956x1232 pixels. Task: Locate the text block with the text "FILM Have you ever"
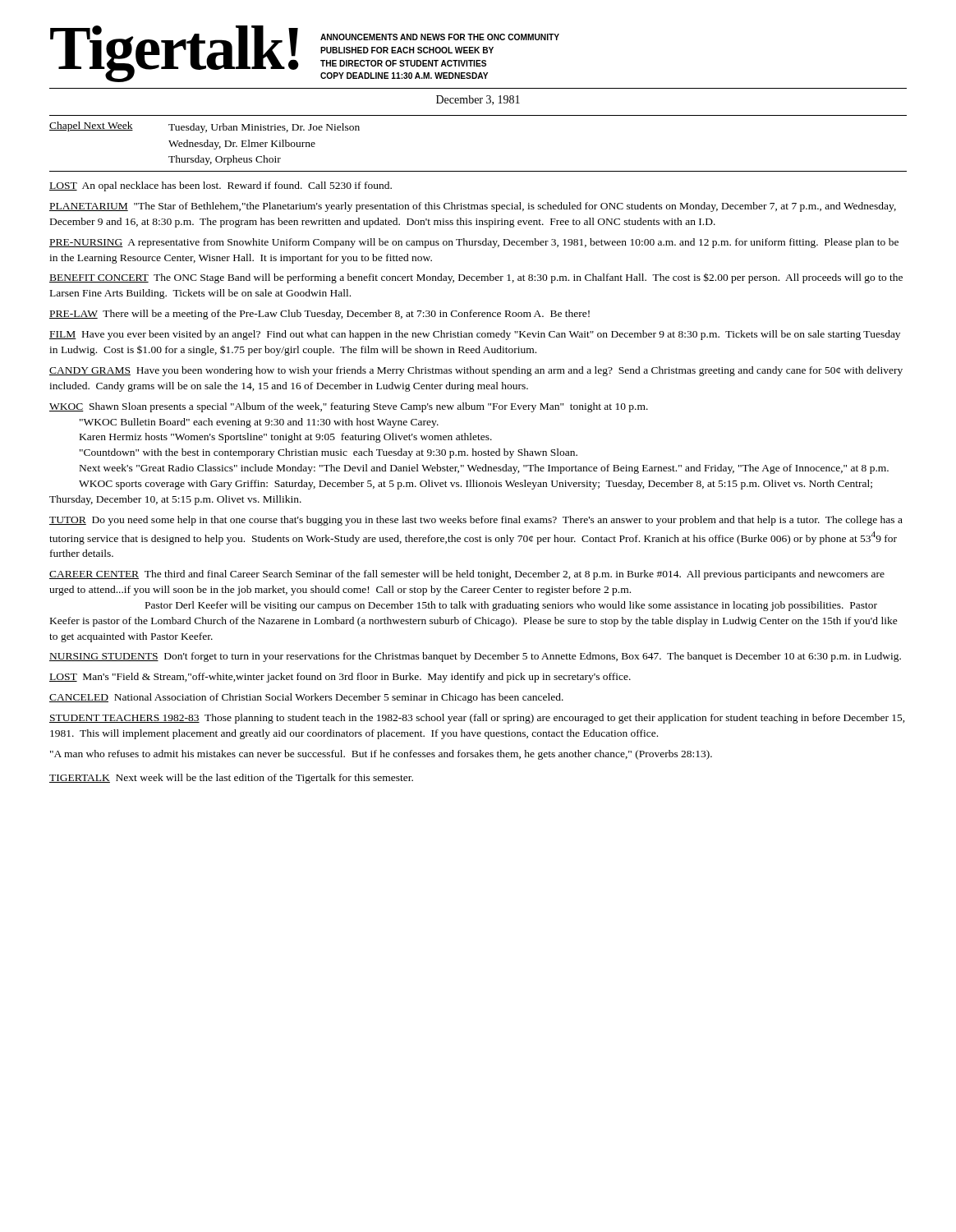(475, 342)
